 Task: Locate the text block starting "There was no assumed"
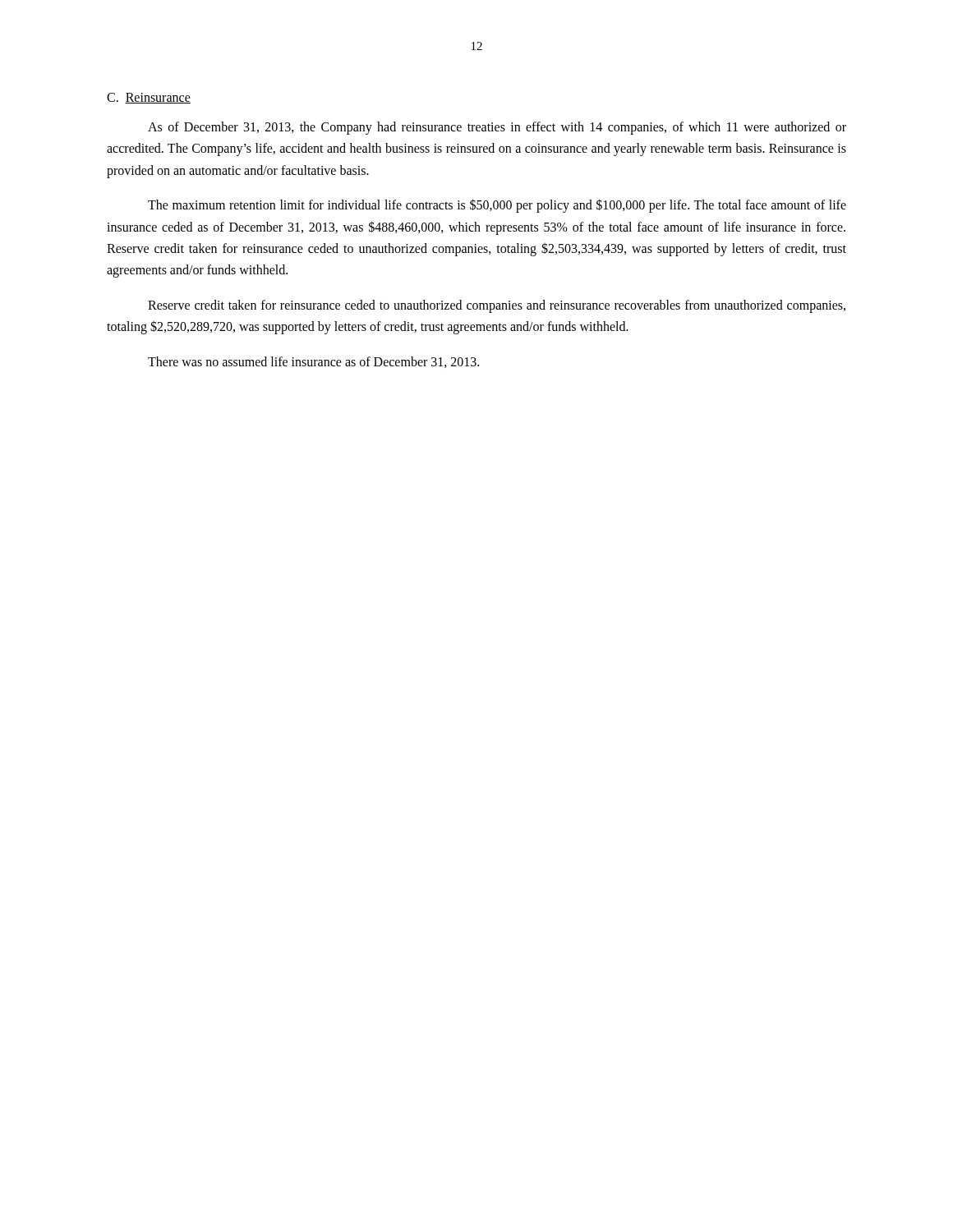pos(314,361)
